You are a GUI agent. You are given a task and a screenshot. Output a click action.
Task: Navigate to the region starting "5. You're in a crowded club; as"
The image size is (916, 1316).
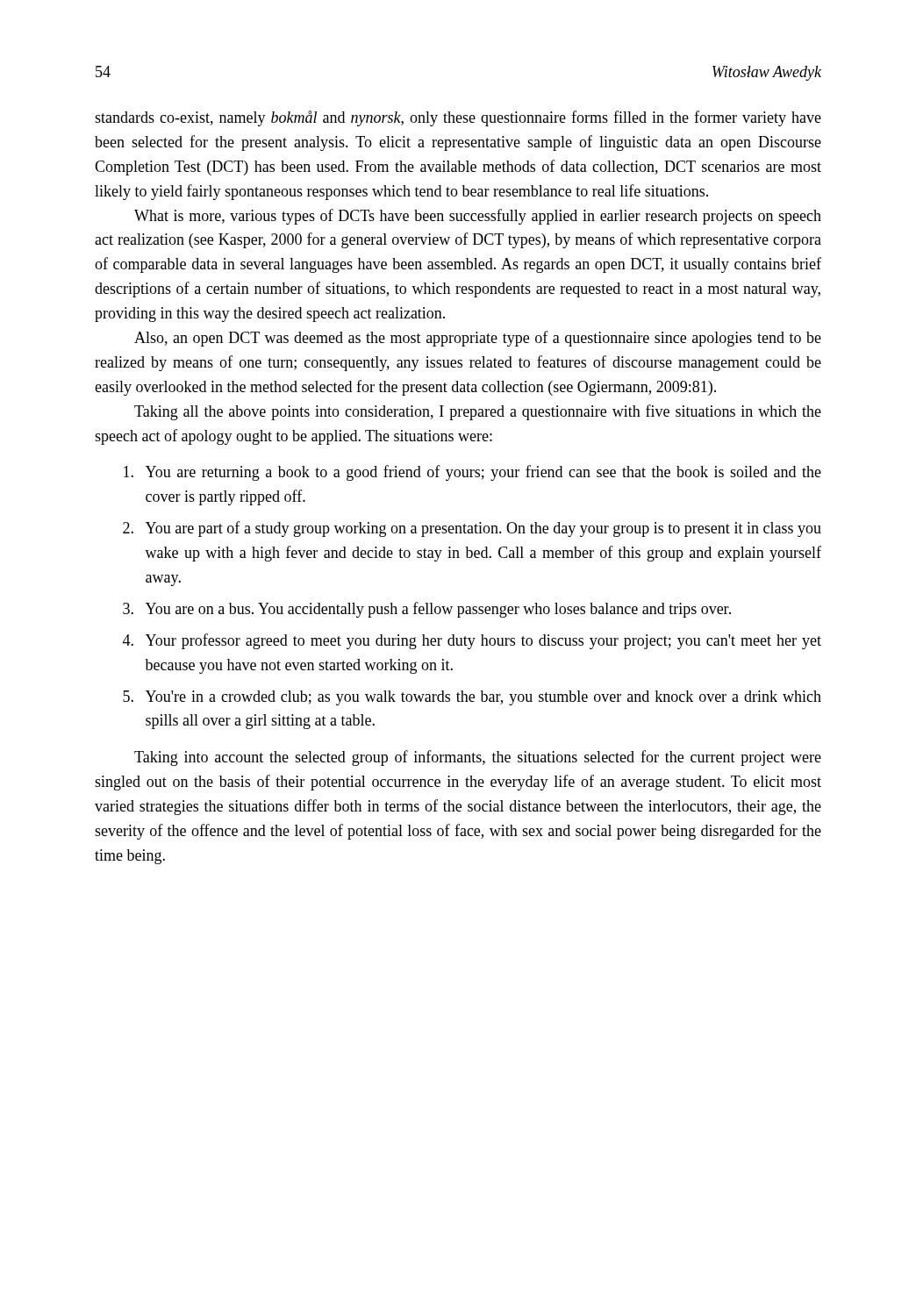pyautogui.click(x=458, y=709)
